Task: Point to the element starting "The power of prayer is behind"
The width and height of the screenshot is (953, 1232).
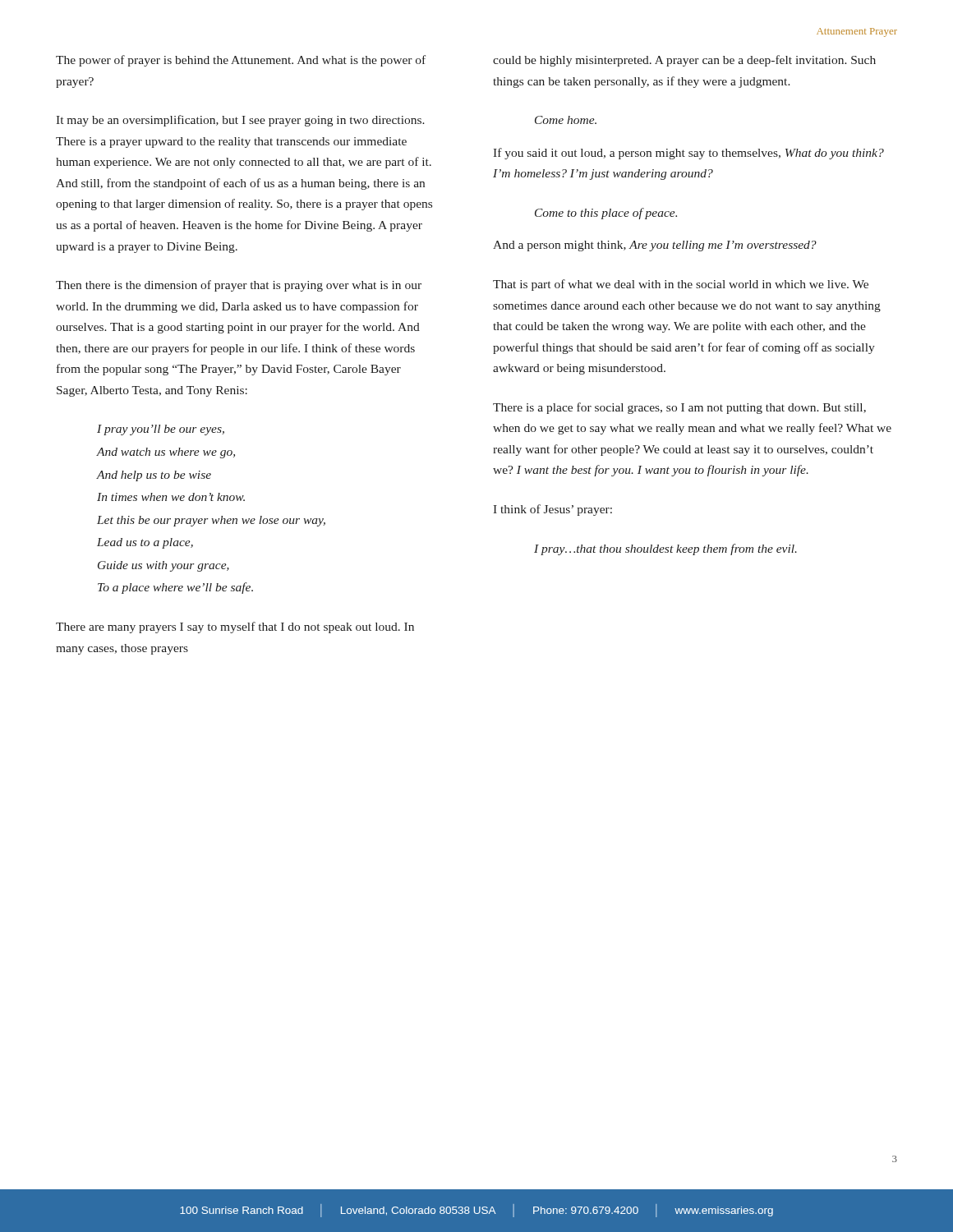Action: 241,70
